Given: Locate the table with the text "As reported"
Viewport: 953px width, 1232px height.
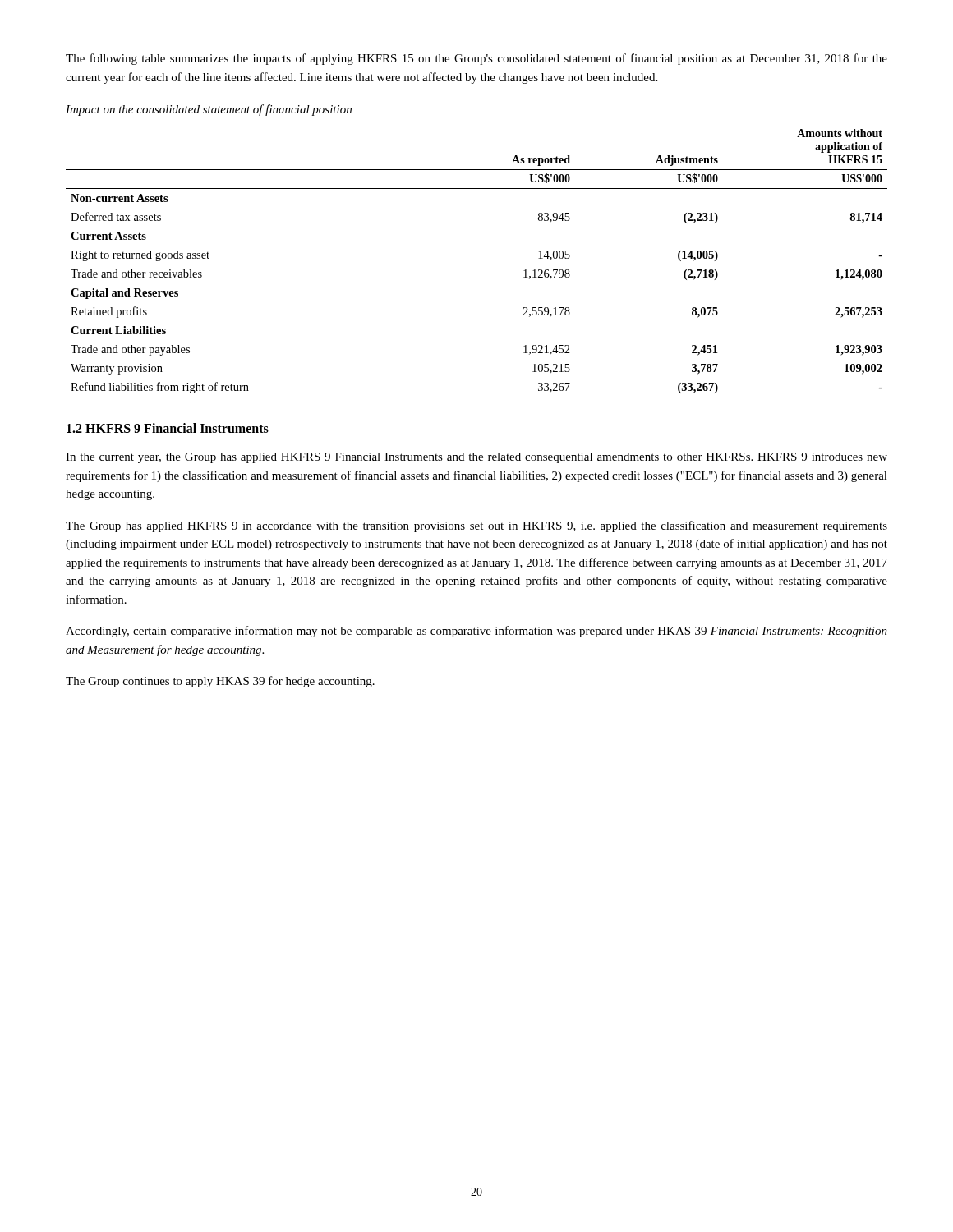Looking at the screenshot, I should click(x=476, y=261).
